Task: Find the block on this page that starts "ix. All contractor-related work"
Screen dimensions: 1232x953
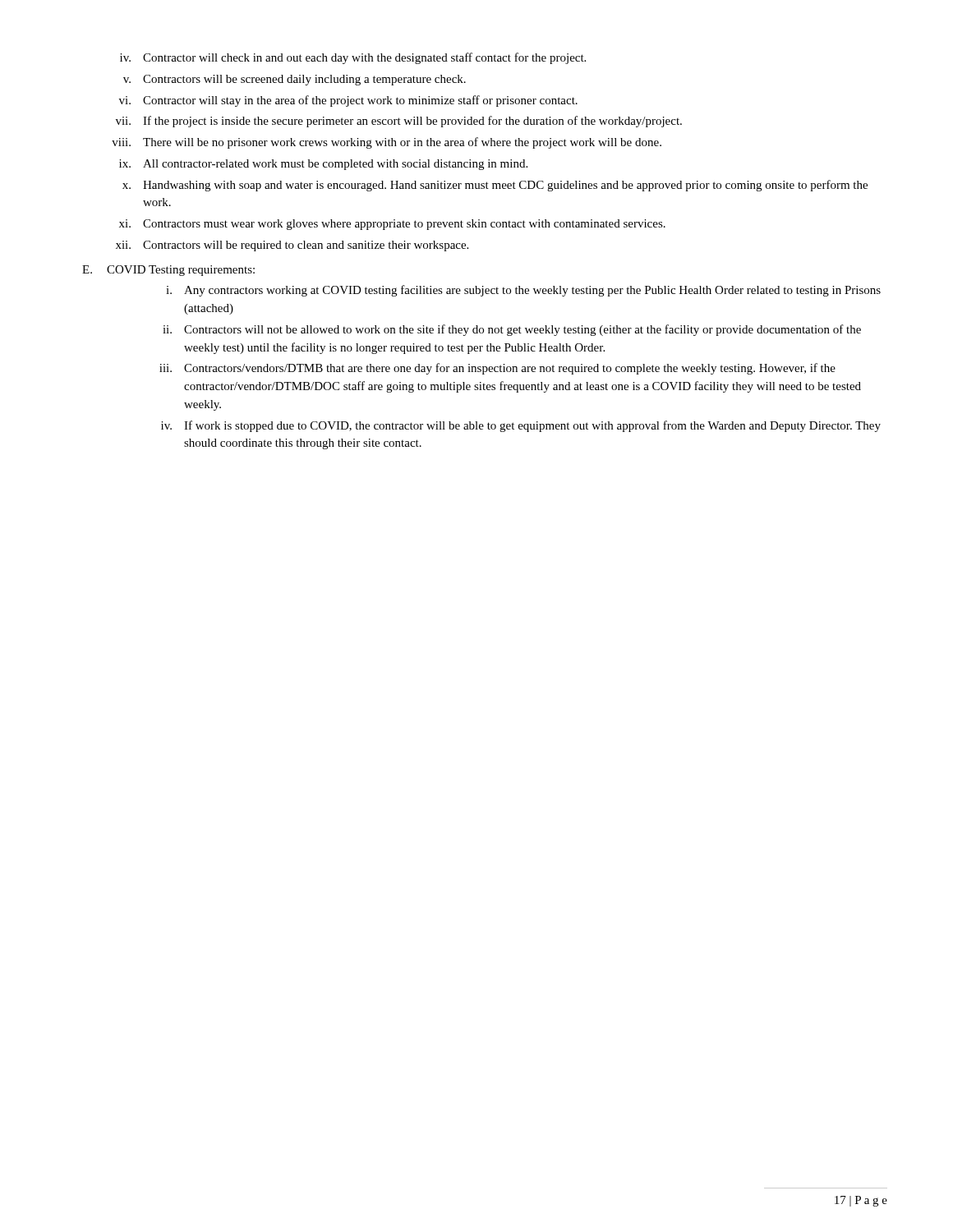Action: pos(485,164)
